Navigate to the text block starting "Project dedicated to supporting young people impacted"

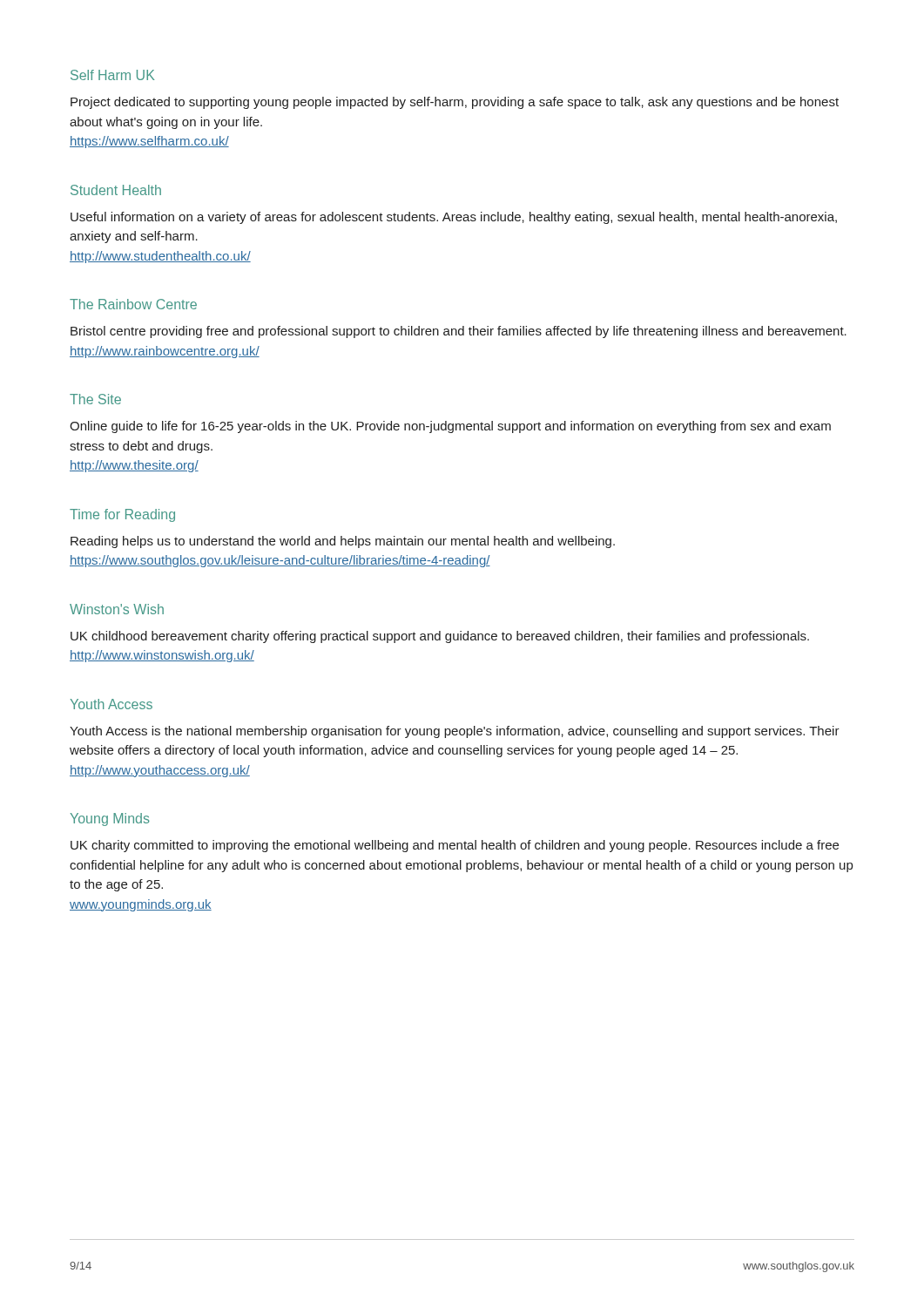pyautogui.click(x=455, y=103)
